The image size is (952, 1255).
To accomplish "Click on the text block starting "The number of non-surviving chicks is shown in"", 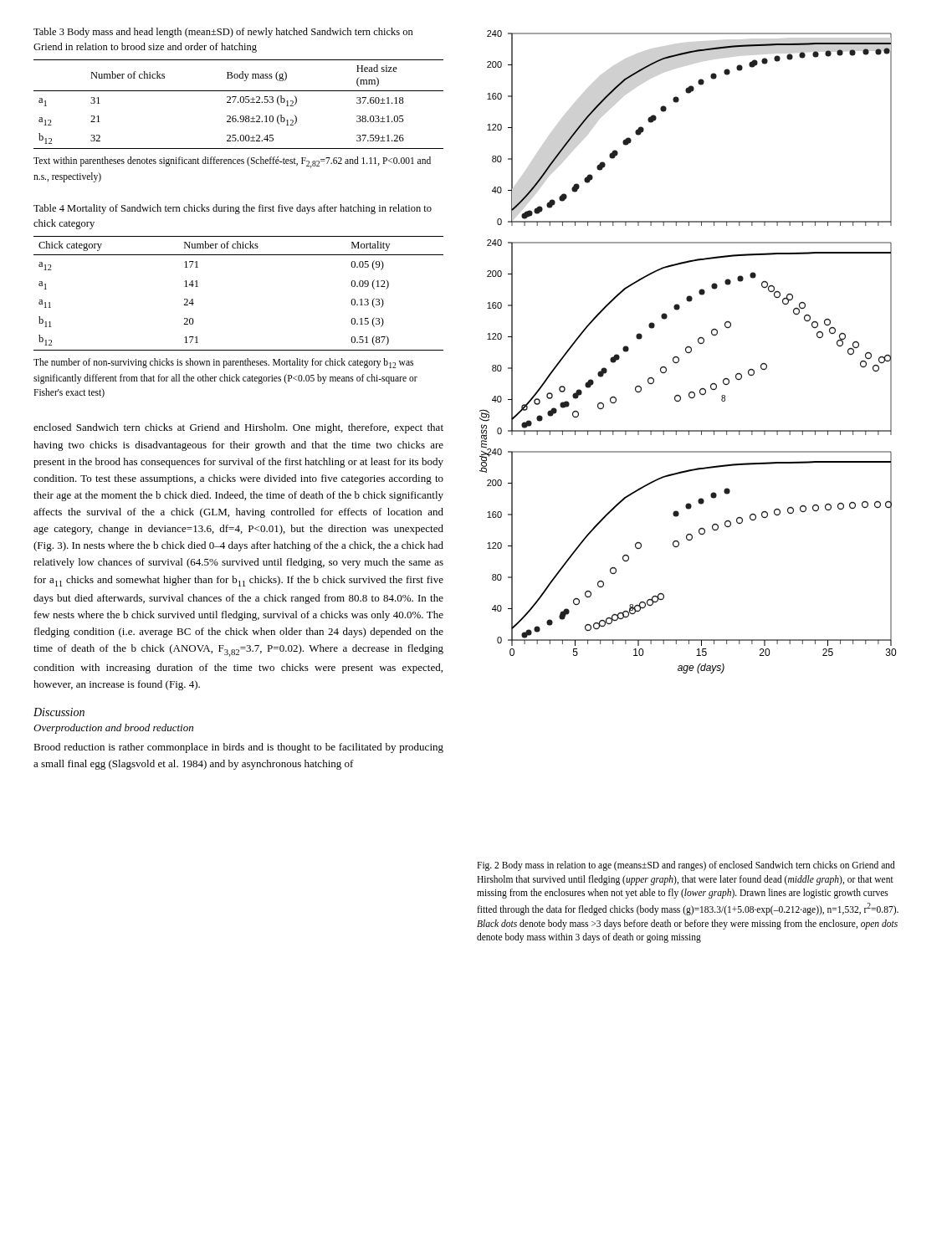I will pyautogui.click(x=225, y=377).
